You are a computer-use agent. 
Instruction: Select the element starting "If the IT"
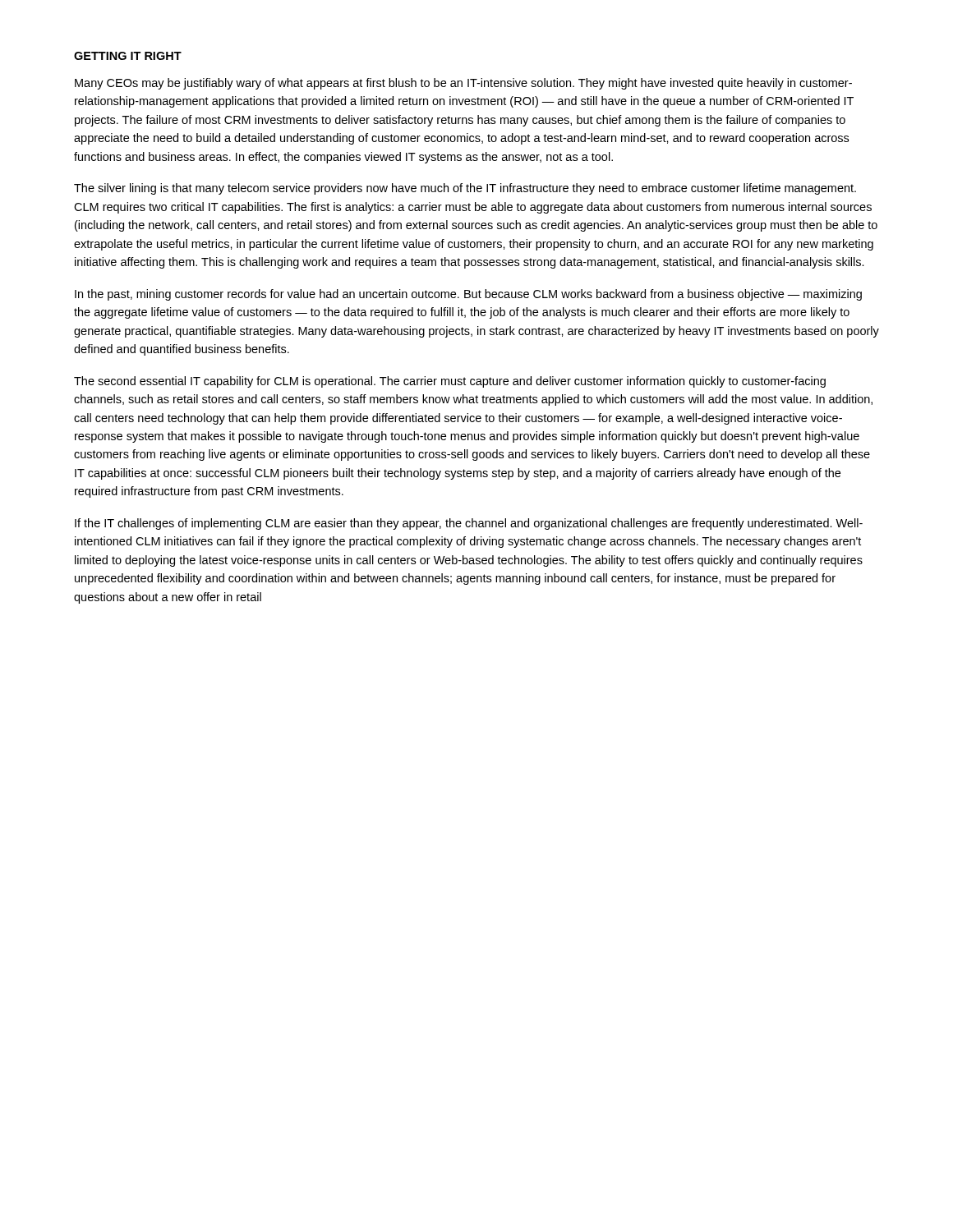coord(468,560)
